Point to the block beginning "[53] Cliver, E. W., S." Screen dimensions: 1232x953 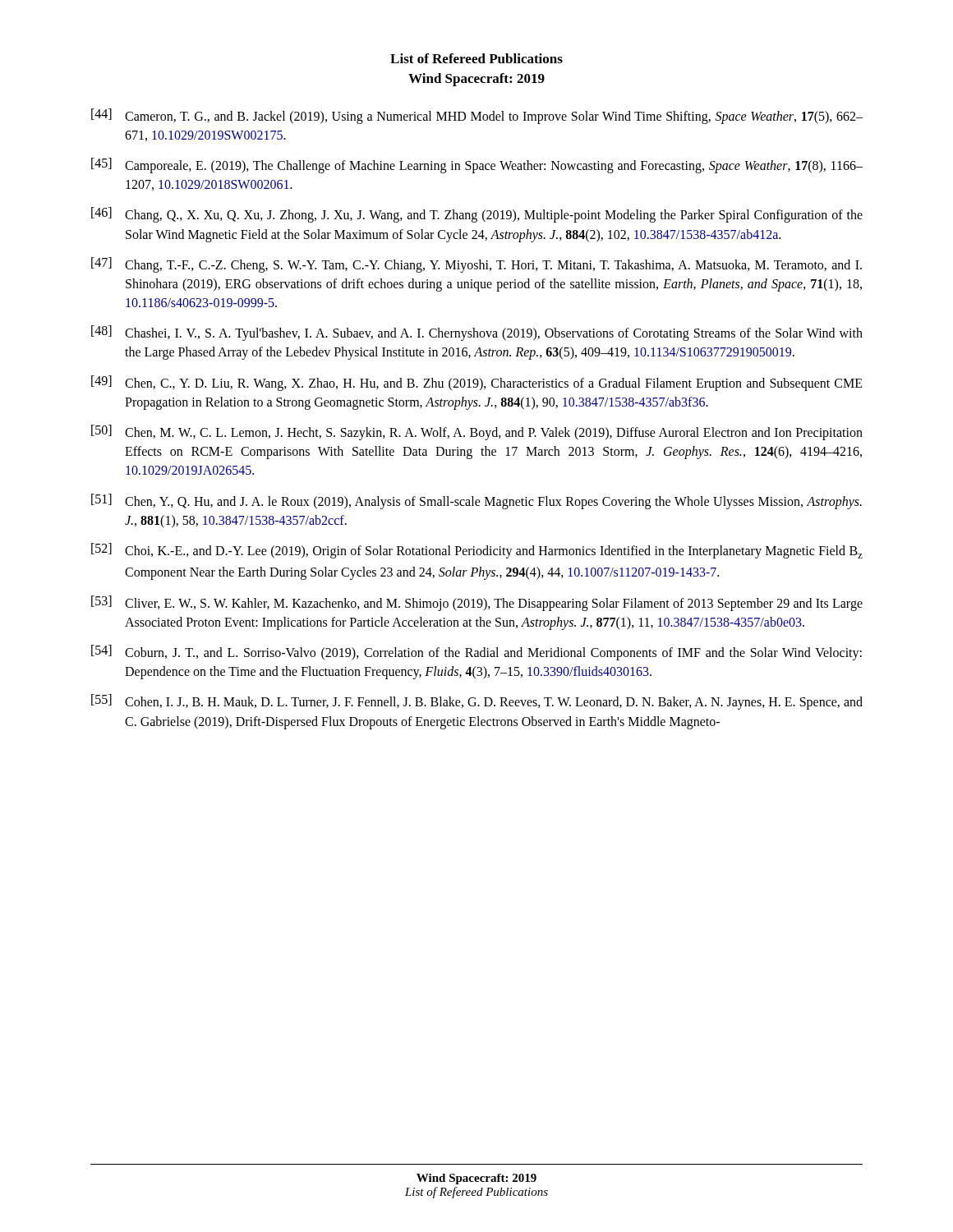476,613
